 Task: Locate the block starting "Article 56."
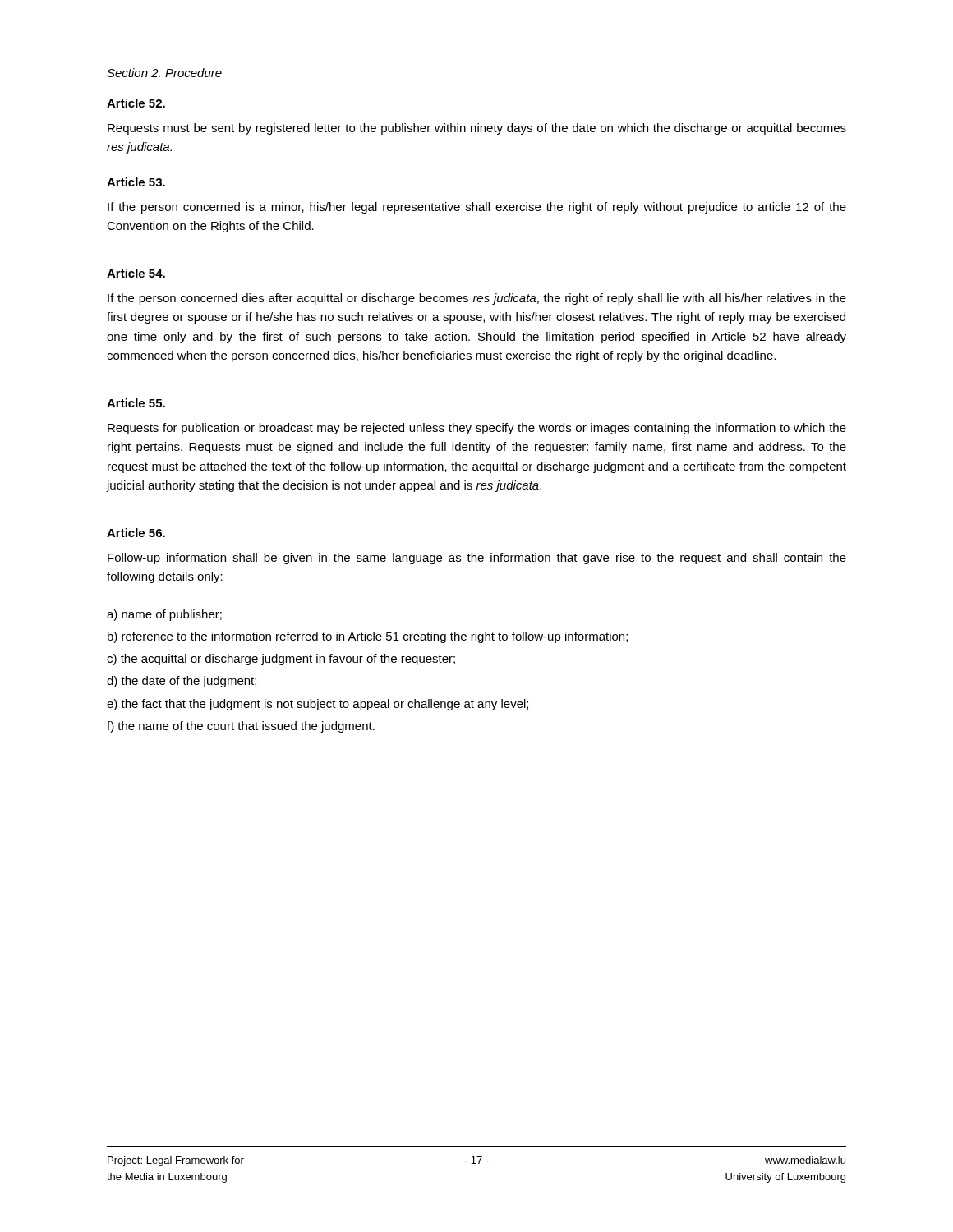136,533
